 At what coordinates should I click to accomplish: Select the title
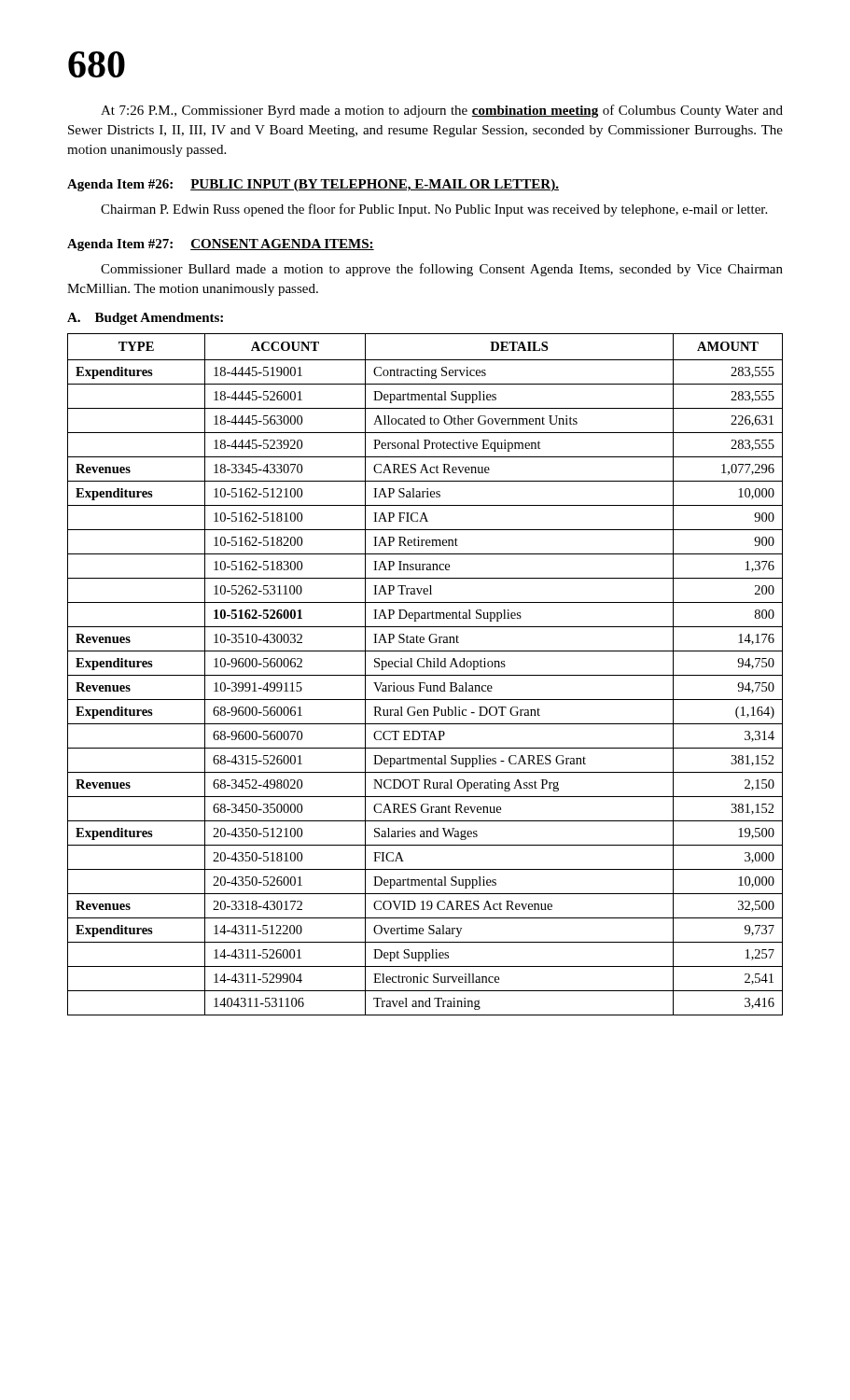click(97, 65)
